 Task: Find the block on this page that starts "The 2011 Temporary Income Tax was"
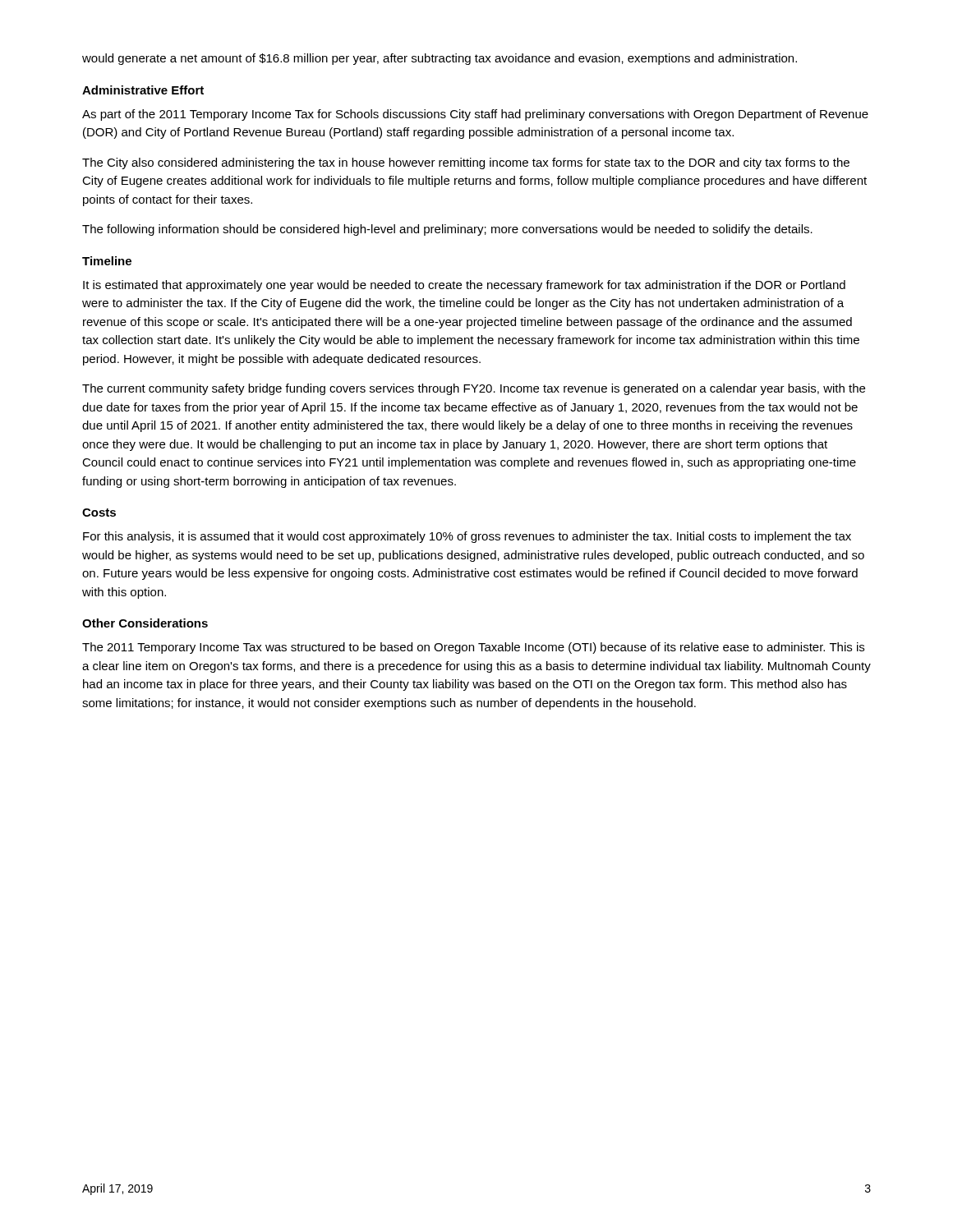point(476,675)
